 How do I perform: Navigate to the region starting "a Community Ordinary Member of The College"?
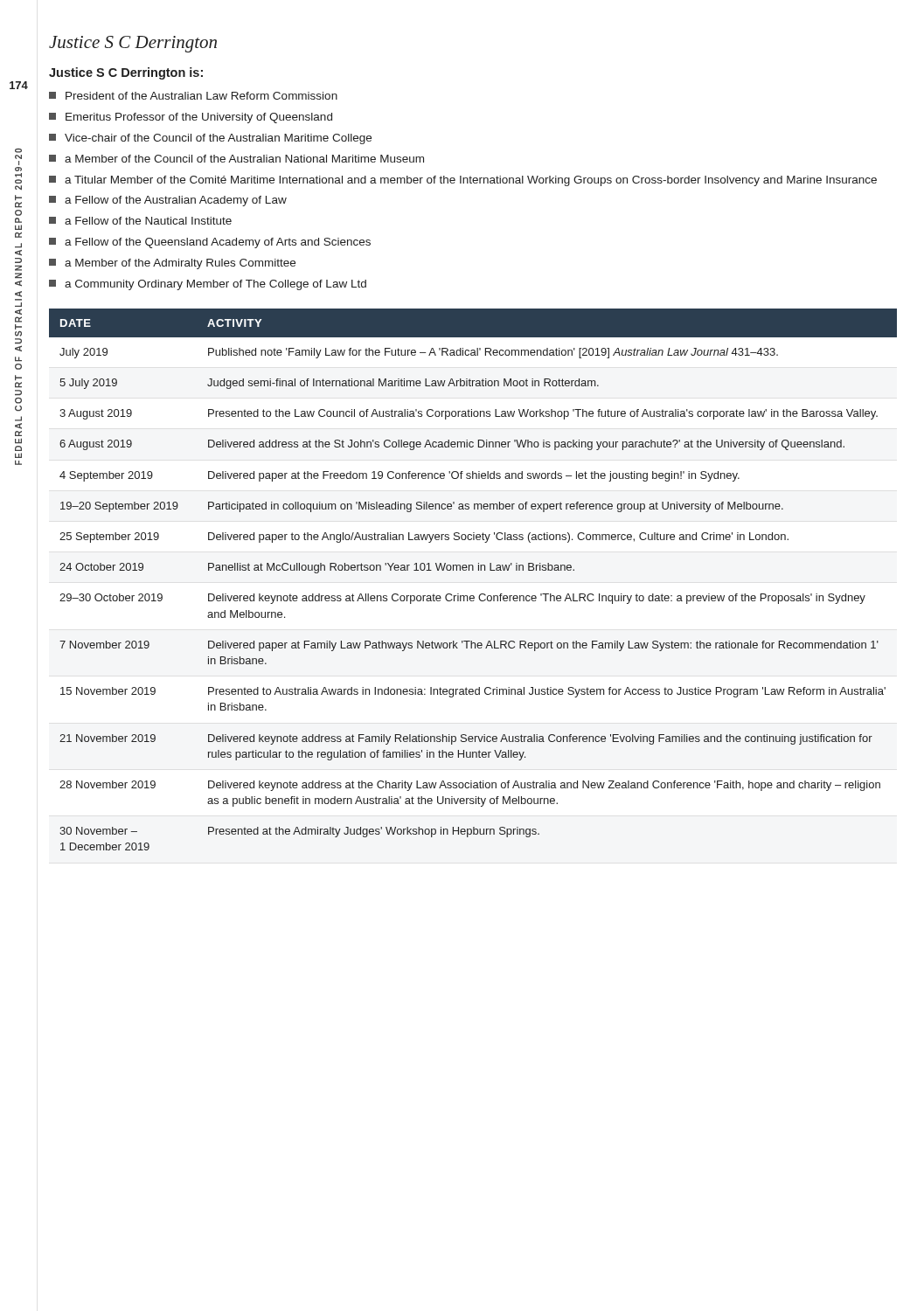[x=208, y=284]
